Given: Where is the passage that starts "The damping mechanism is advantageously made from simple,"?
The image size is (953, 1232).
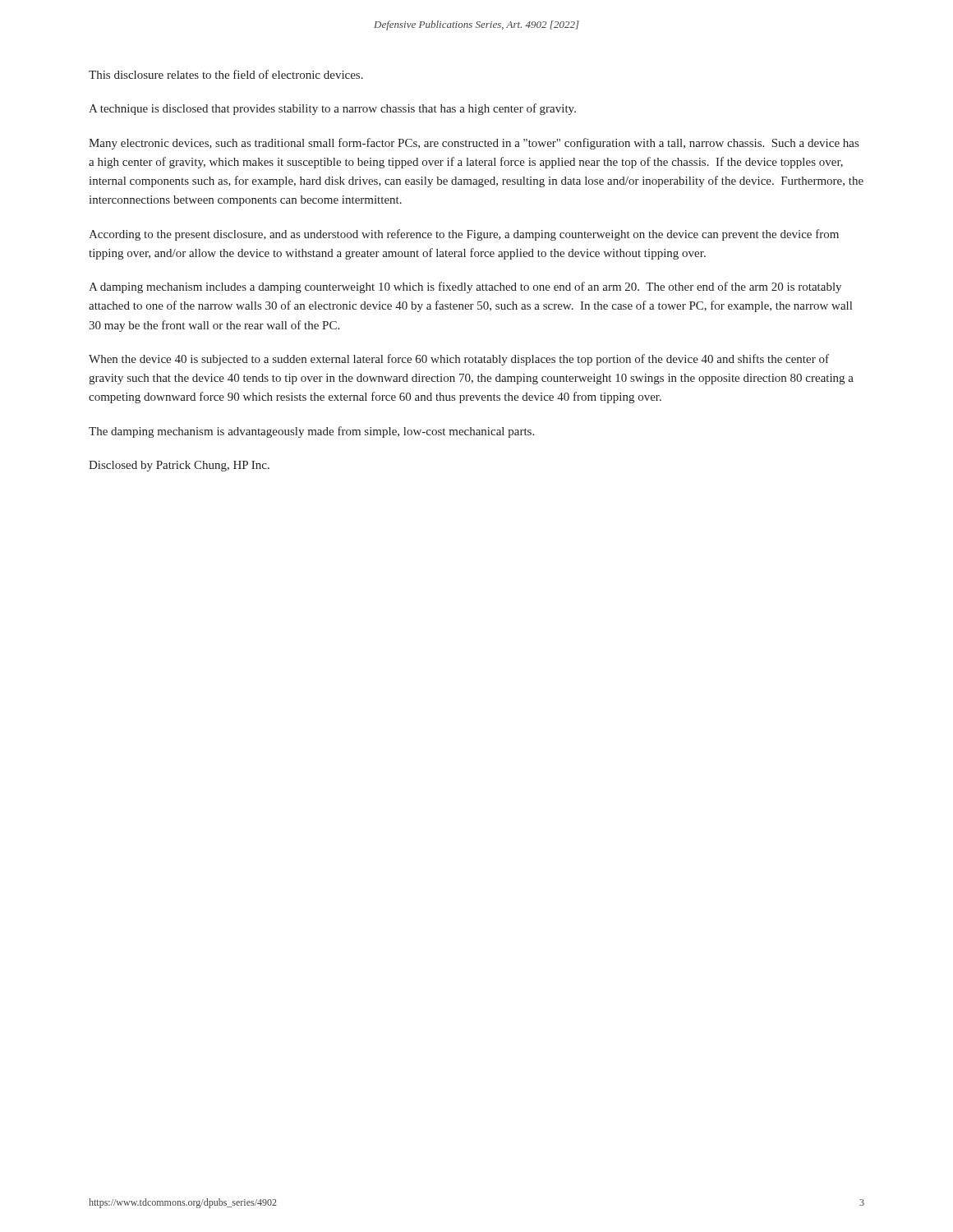Looking at the screenshot, I should [312, 431].
